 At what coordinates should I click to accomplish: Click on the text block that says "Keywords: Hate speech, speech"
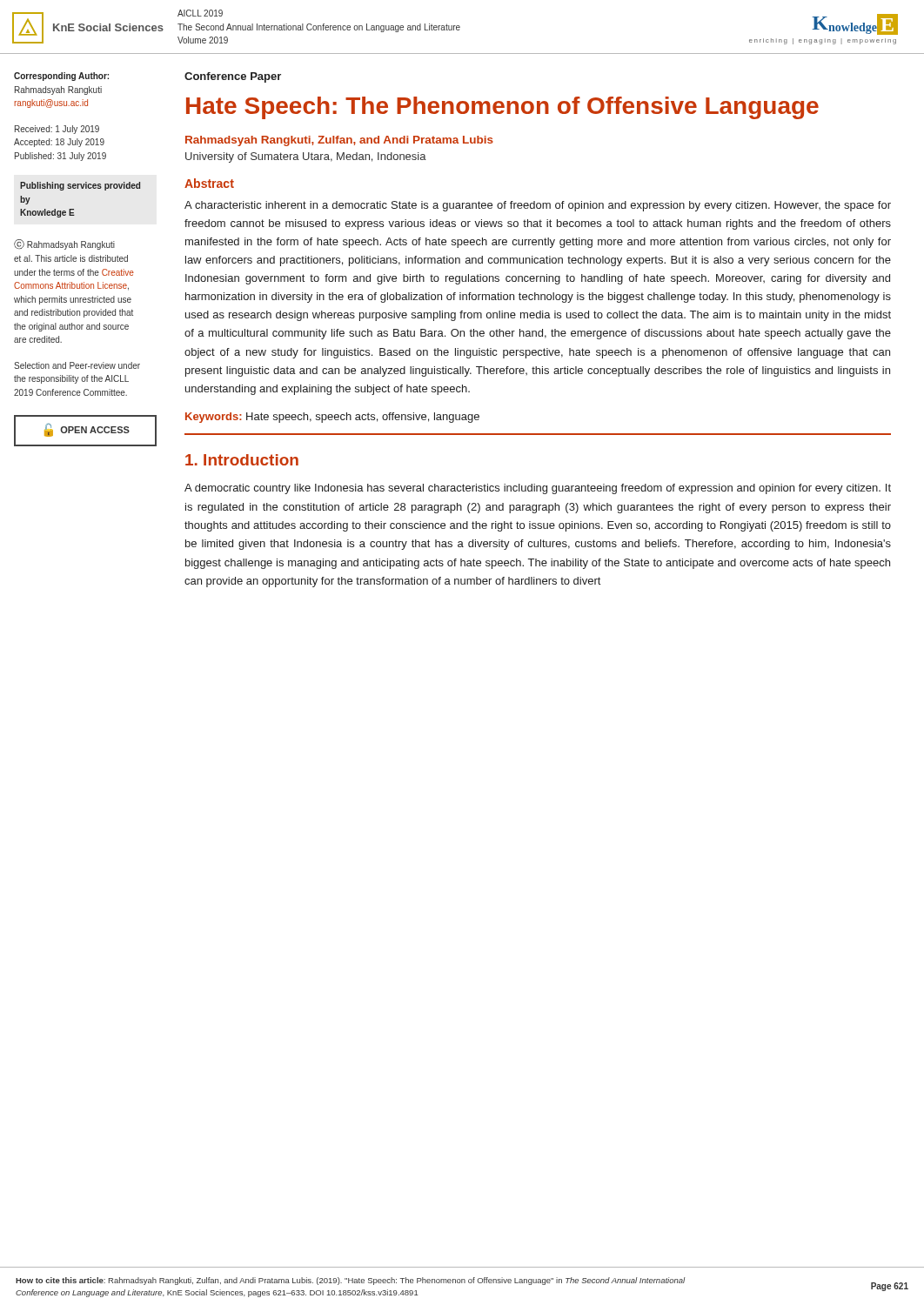pyautogui.click(x=332, y=416)
